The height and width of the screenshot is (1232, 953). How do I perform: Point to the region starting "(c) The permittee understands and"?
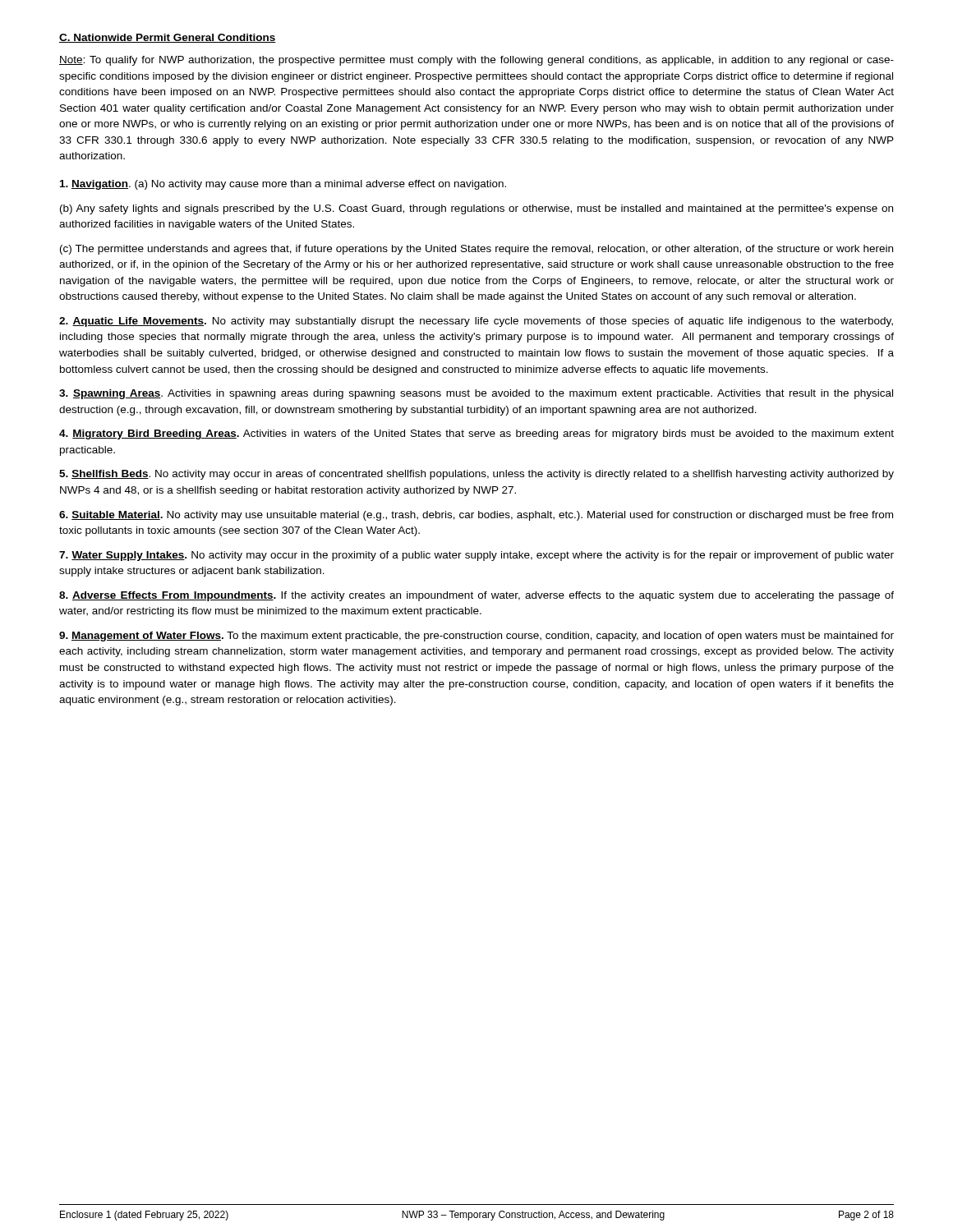tap(476, 272)
